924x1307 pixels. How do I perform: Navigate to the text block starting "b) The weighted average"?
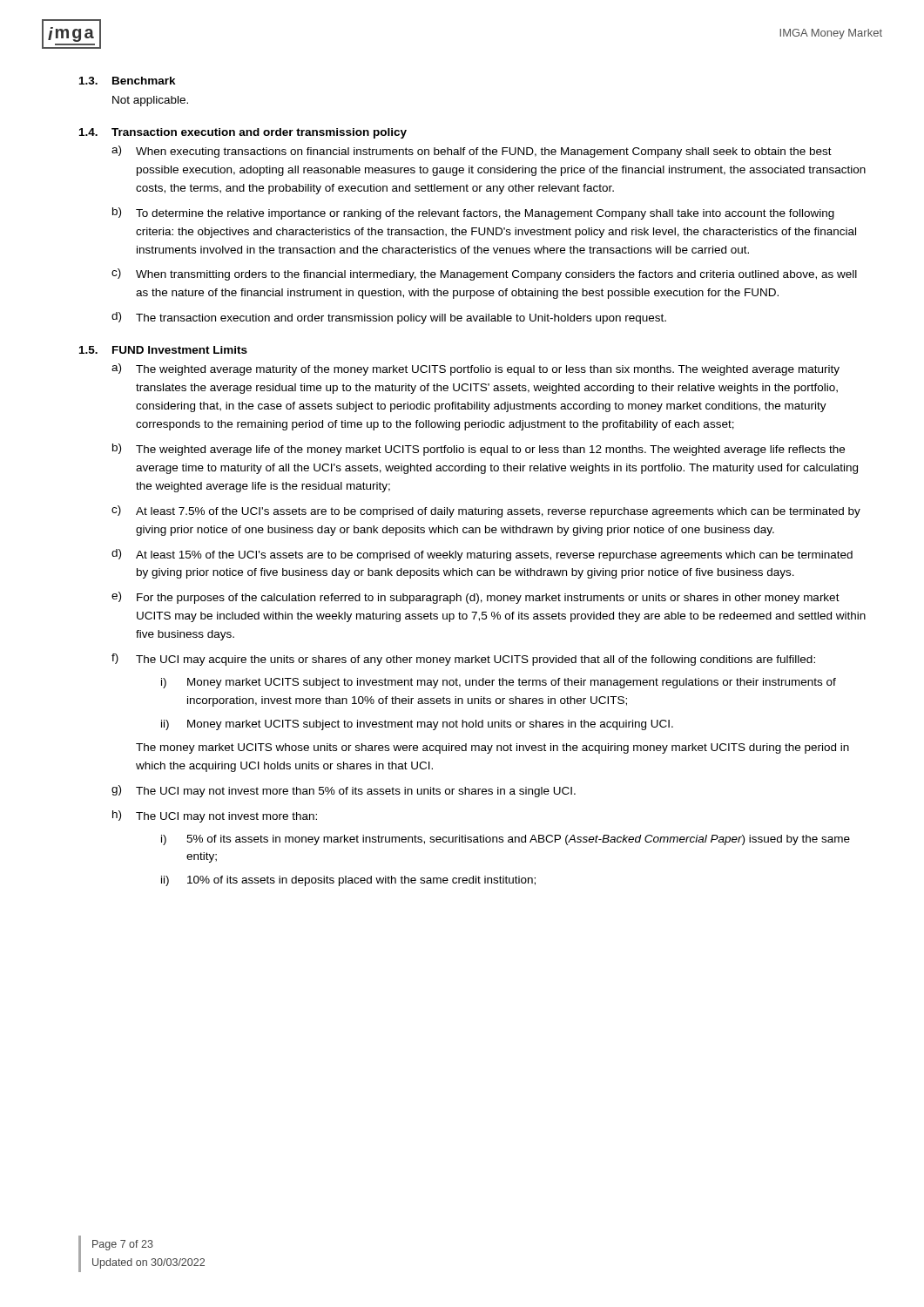click(489, 468)
